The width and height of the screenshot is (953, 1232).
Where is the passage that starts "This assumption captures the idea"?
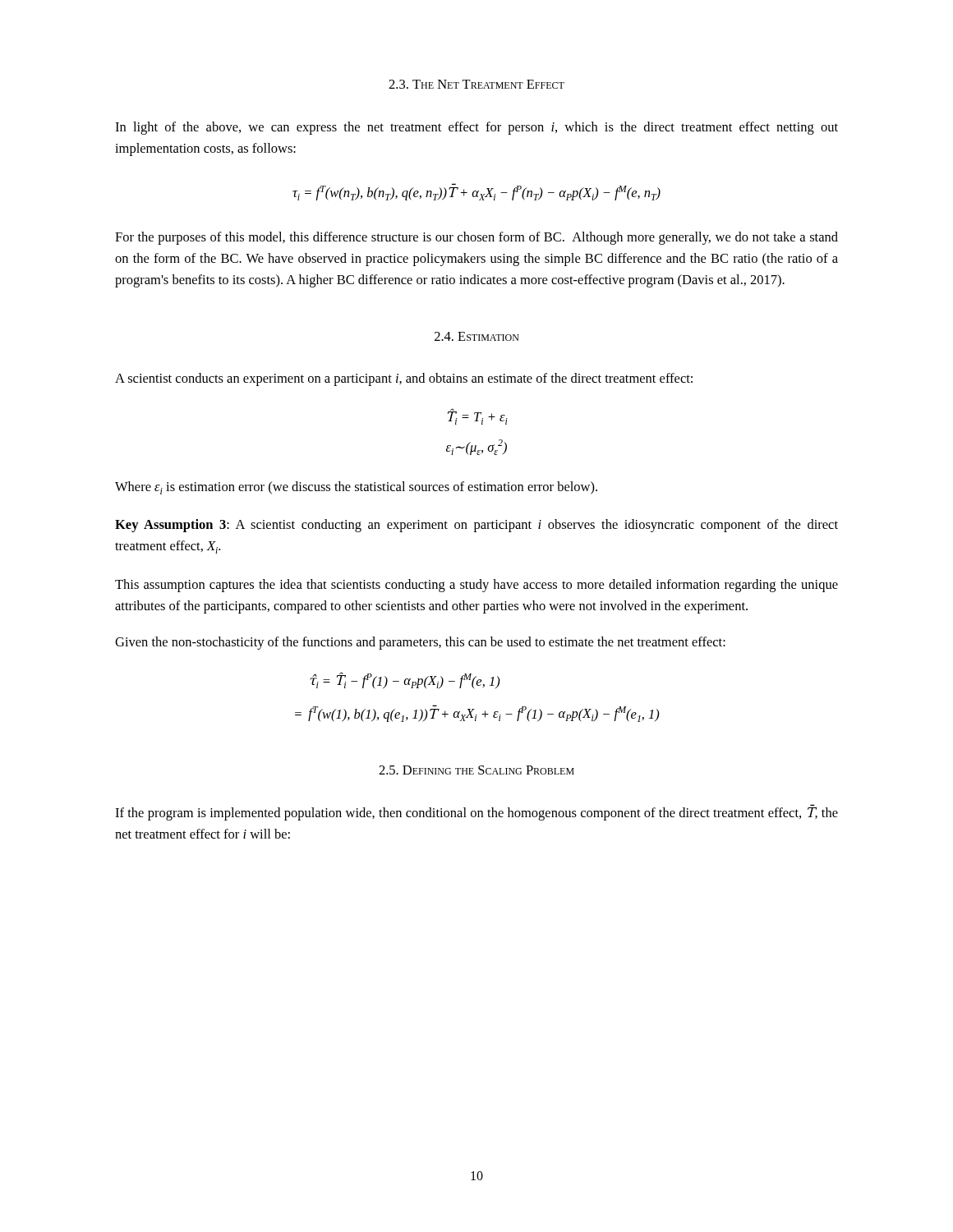476,595
